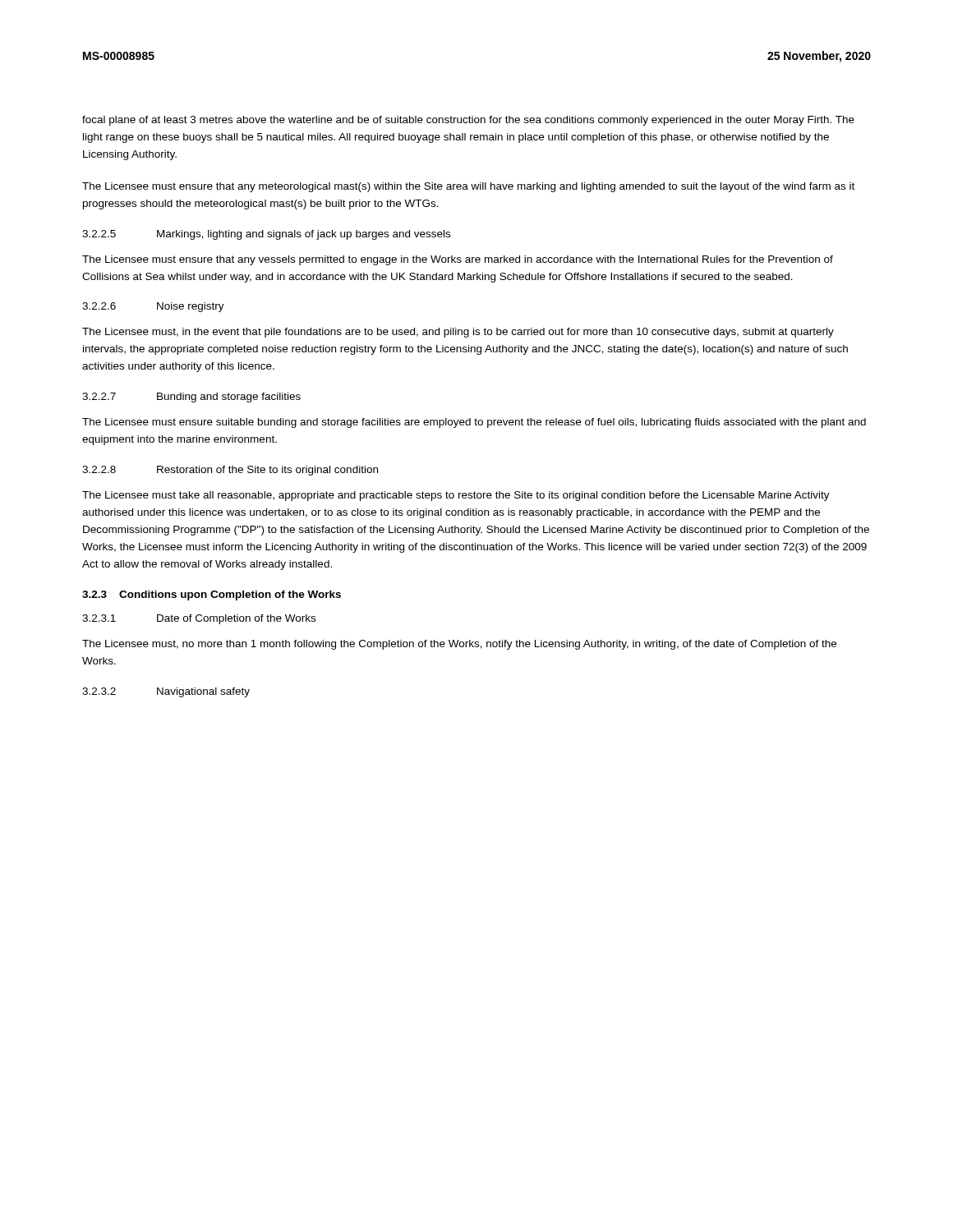Locate the text block starting "3.2.2.7 Bunding and storage facilities"

point(192,396)
